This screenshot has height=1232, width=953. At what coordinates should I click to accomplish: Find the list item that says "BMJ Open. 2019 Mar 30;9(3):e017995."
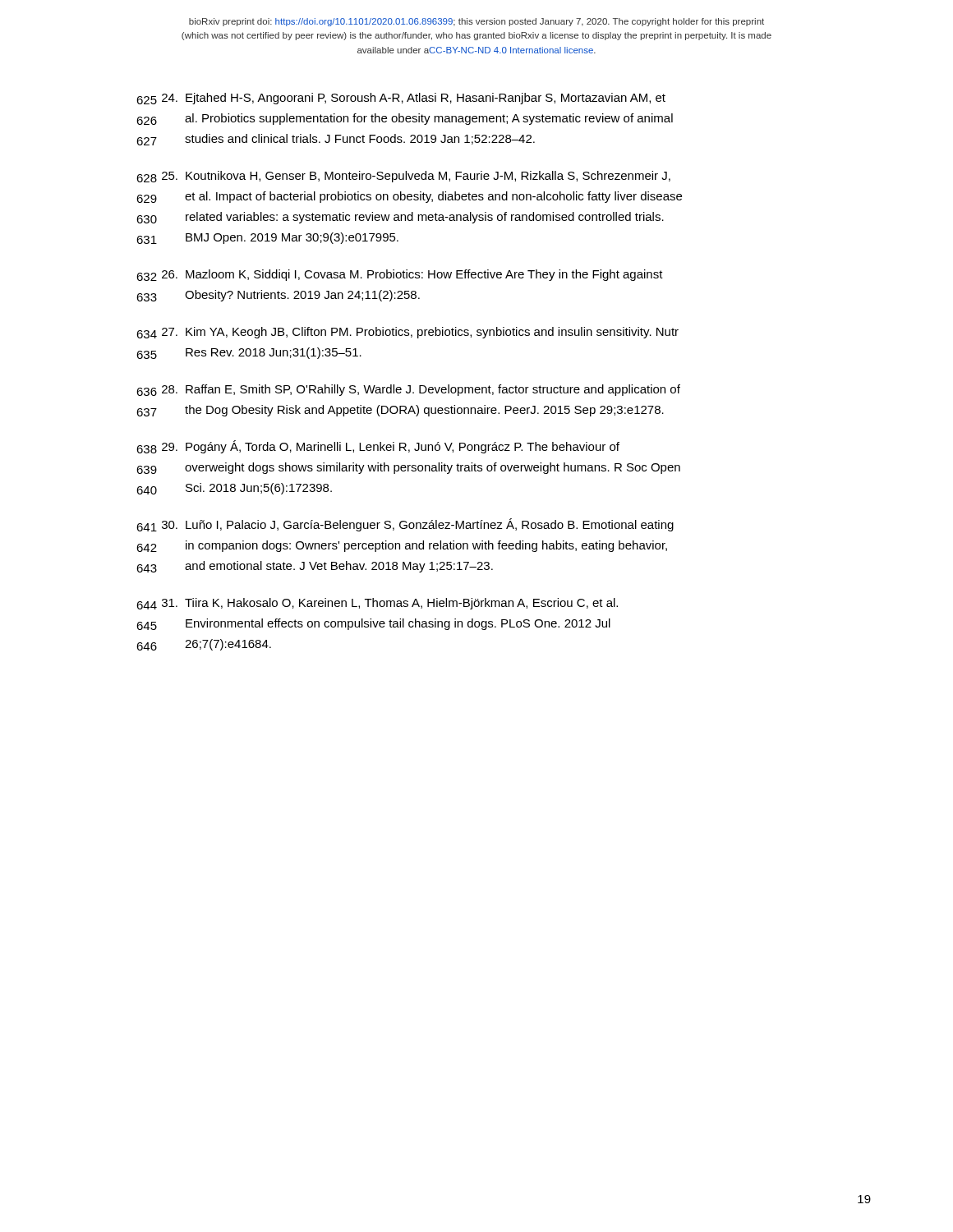click(x=292, y=237)
